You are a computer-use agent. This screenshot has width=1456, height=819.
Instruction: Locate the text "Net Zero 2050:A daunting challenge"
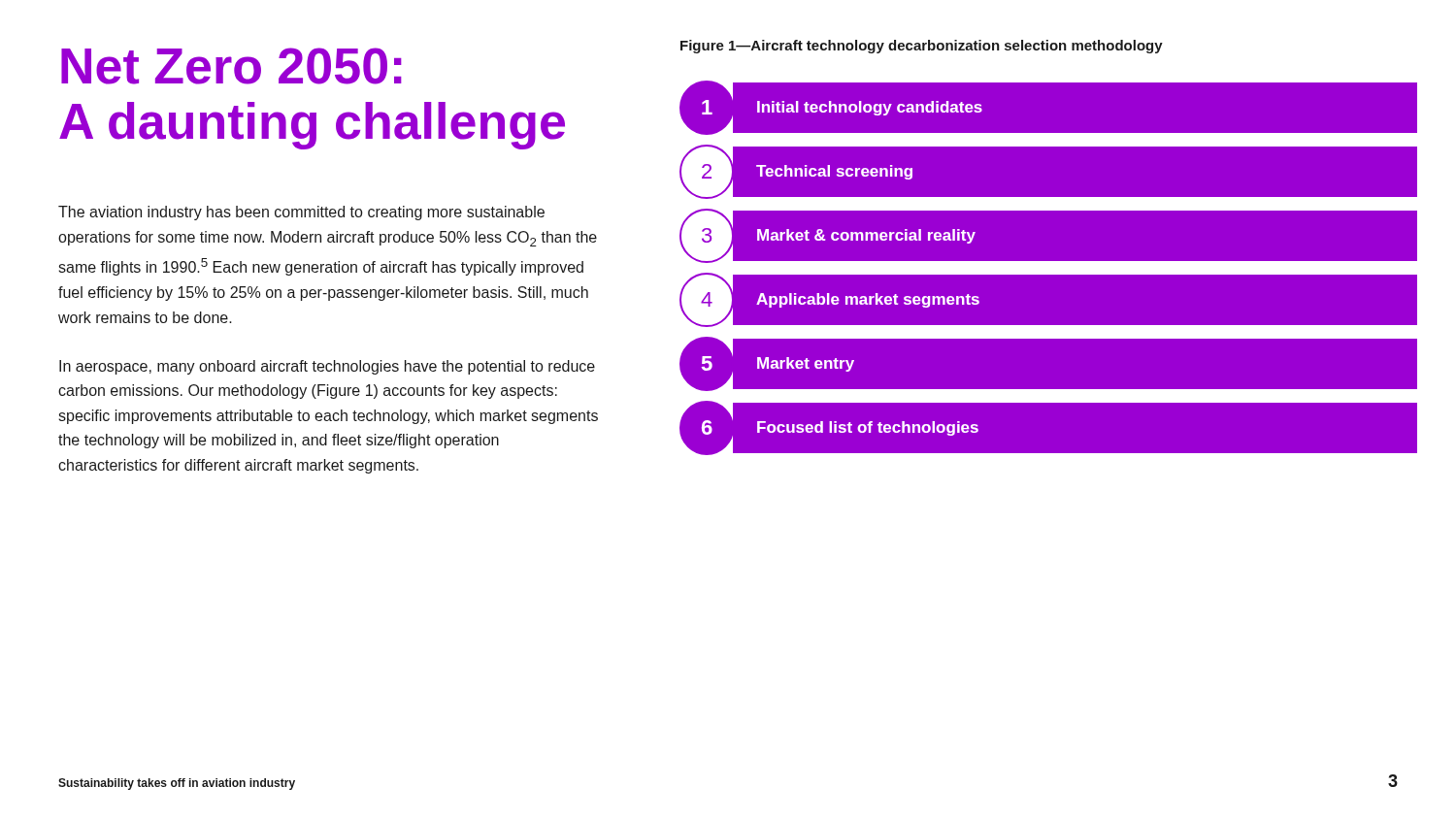pos(313,94)
